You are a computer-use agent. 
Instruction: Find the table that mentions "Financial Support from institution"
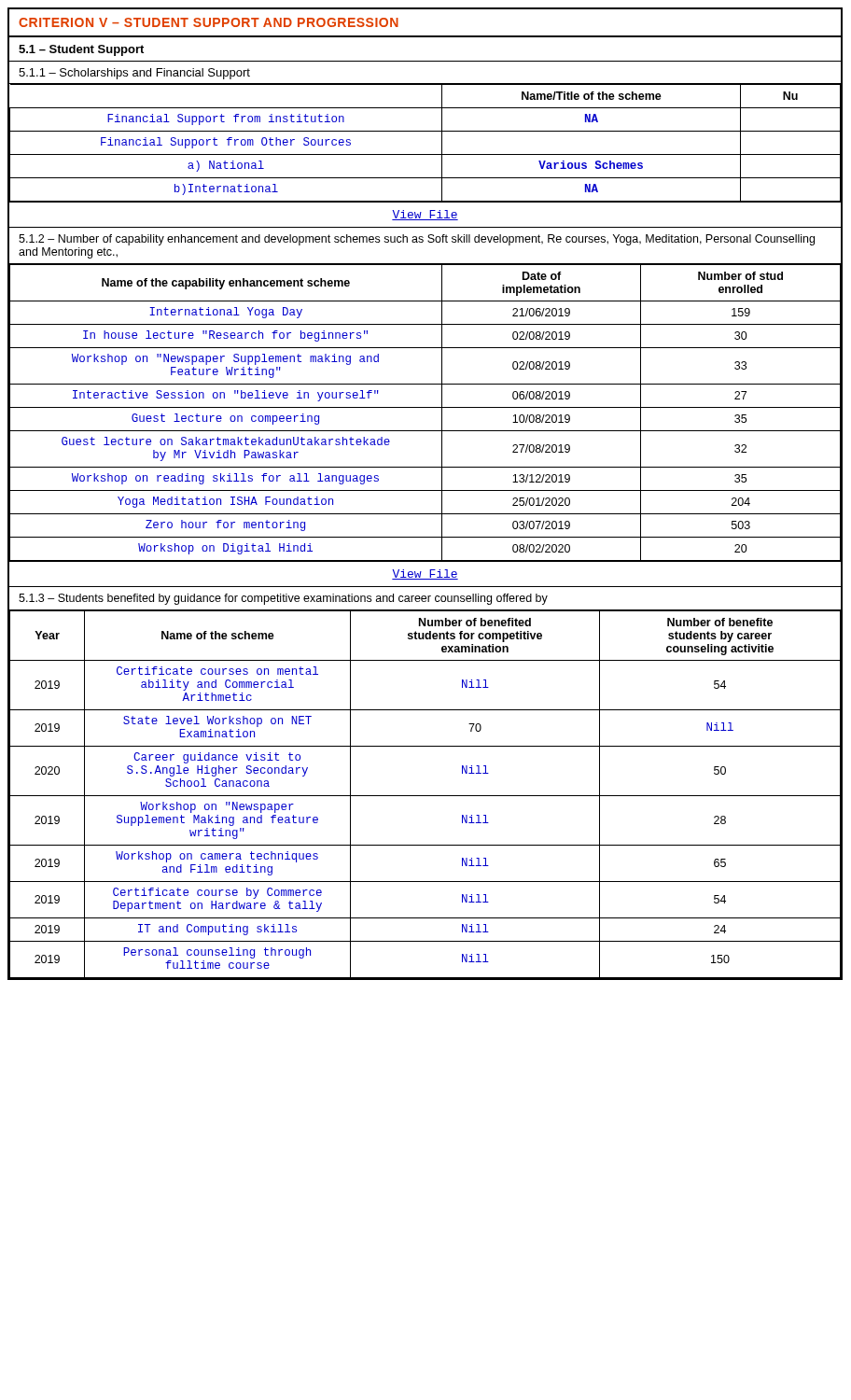[x=425, y=143]
